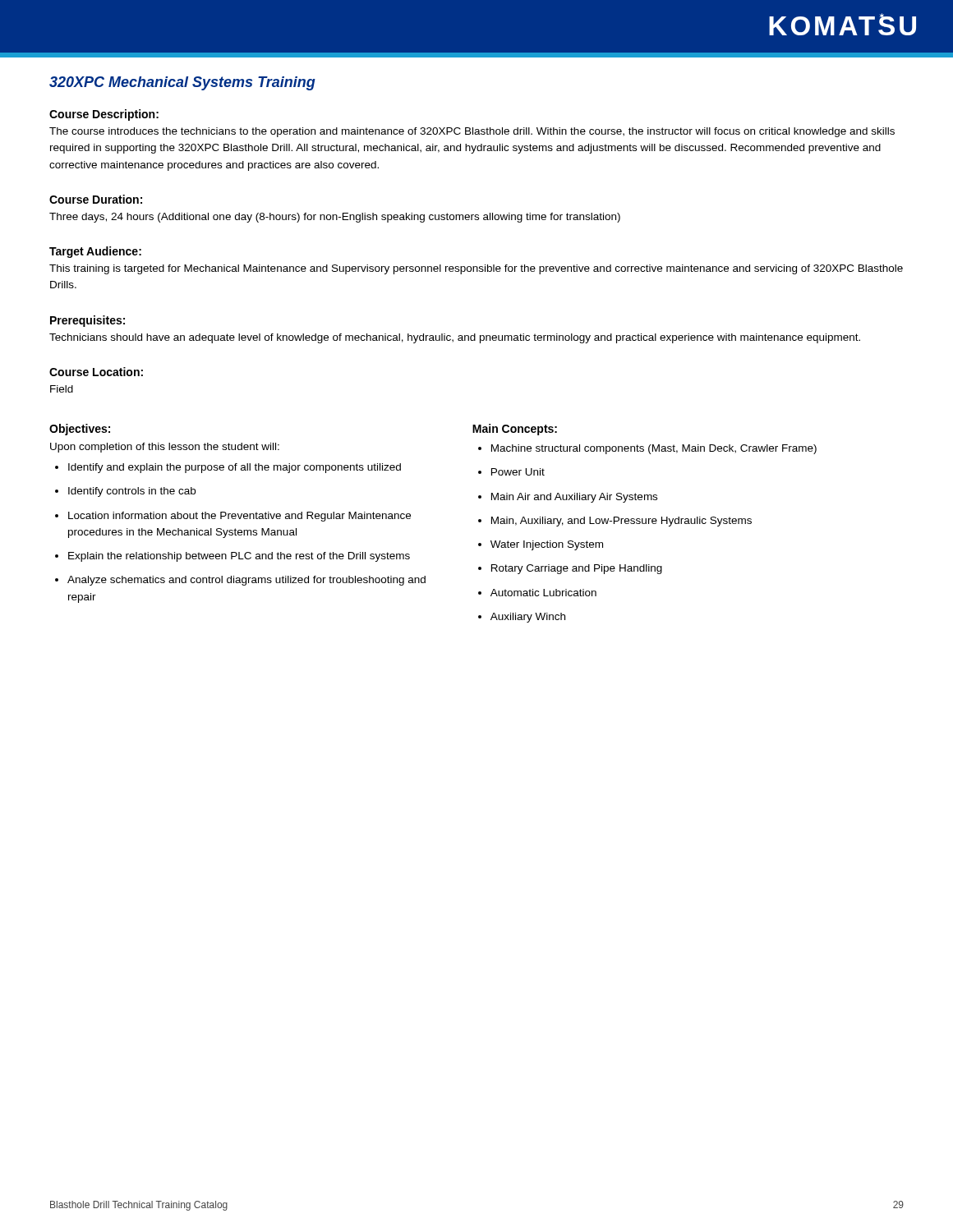Locate the region starting "Target Audience:"
Viewport: 953px width, 1232px height.
point(96,251)
